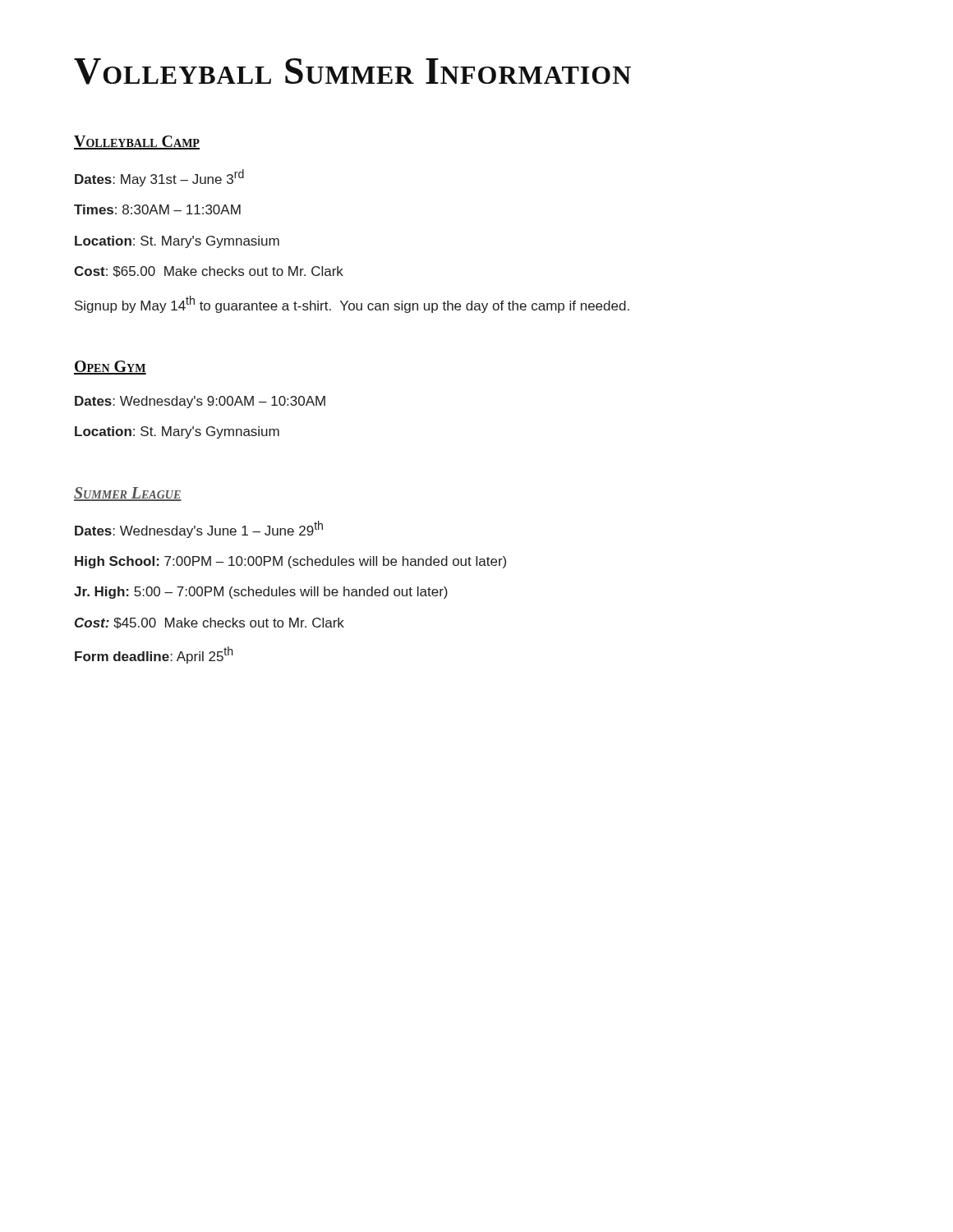Viewport: 953px width, 1232px height.
Task: Navigate to the region starting "Cost: $65.00 Make checks out to Mr."
Action: click(209, 272)
